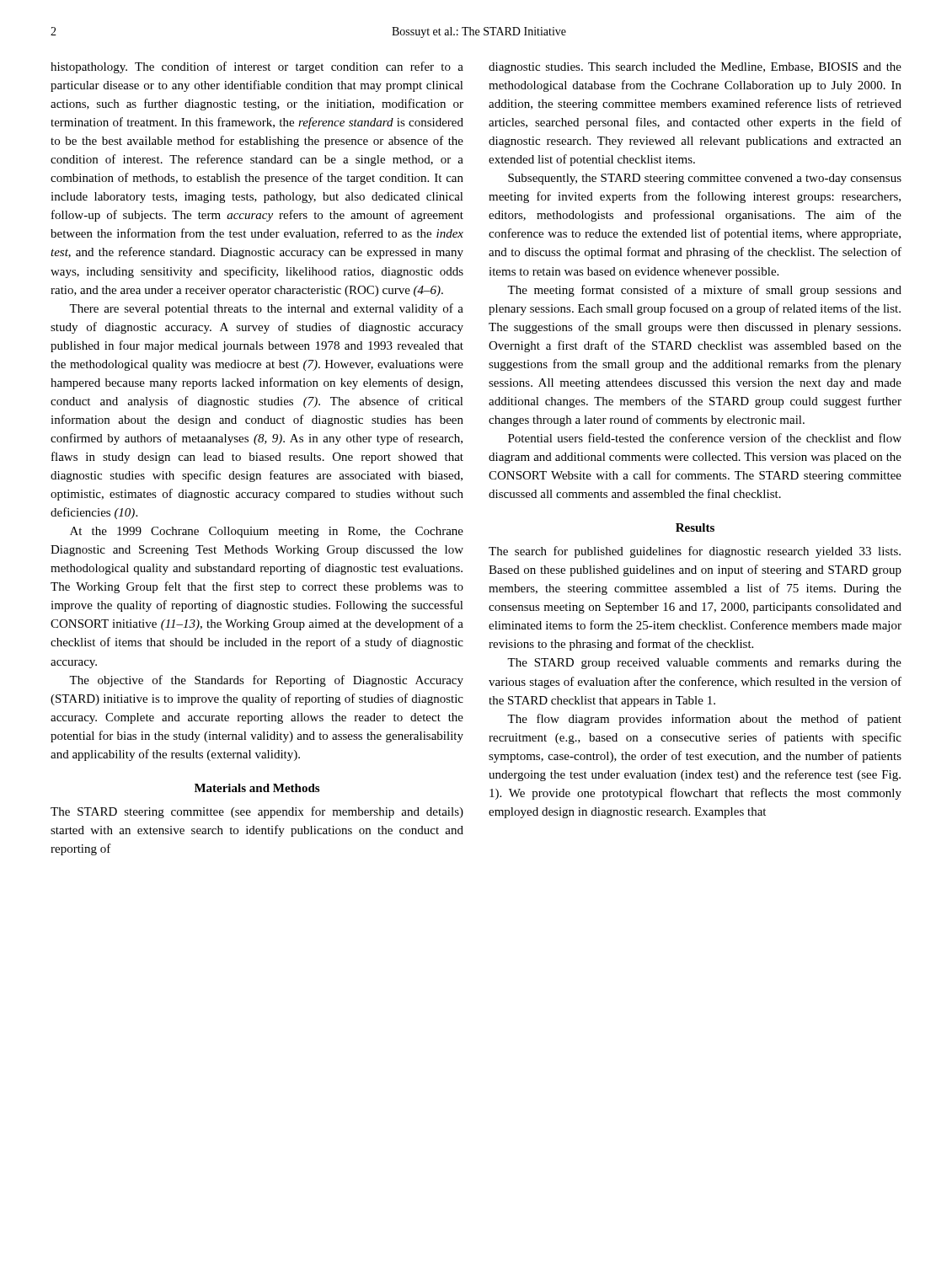Image resolution: width=952 pixels, height=1264 pixels.
Task: Find the passage starting "The search for published guidelines for diagnostic"
Action: (695, 598)
